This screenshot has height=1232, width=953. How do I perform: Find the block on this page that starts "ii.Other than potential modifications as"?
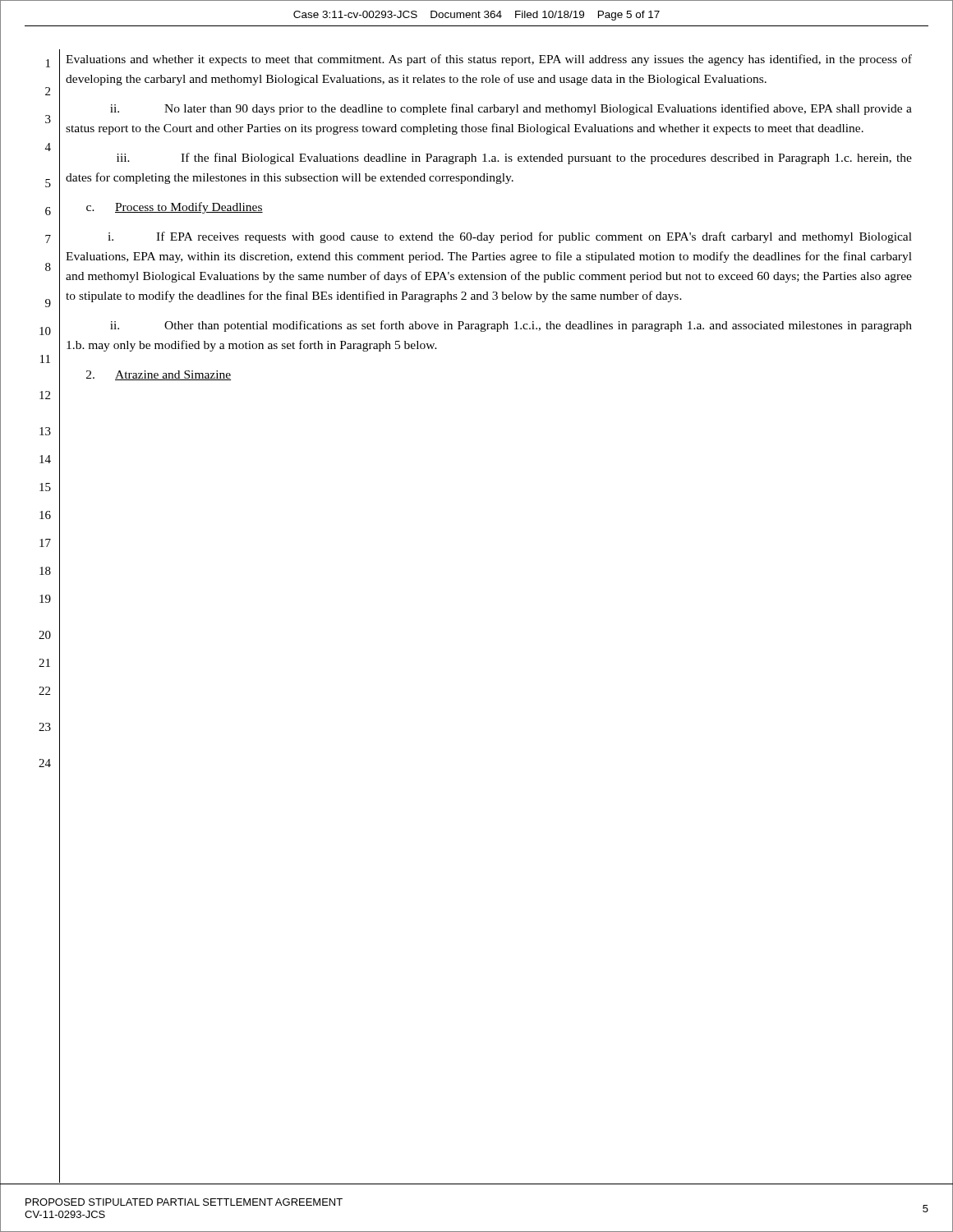point(489,334)
